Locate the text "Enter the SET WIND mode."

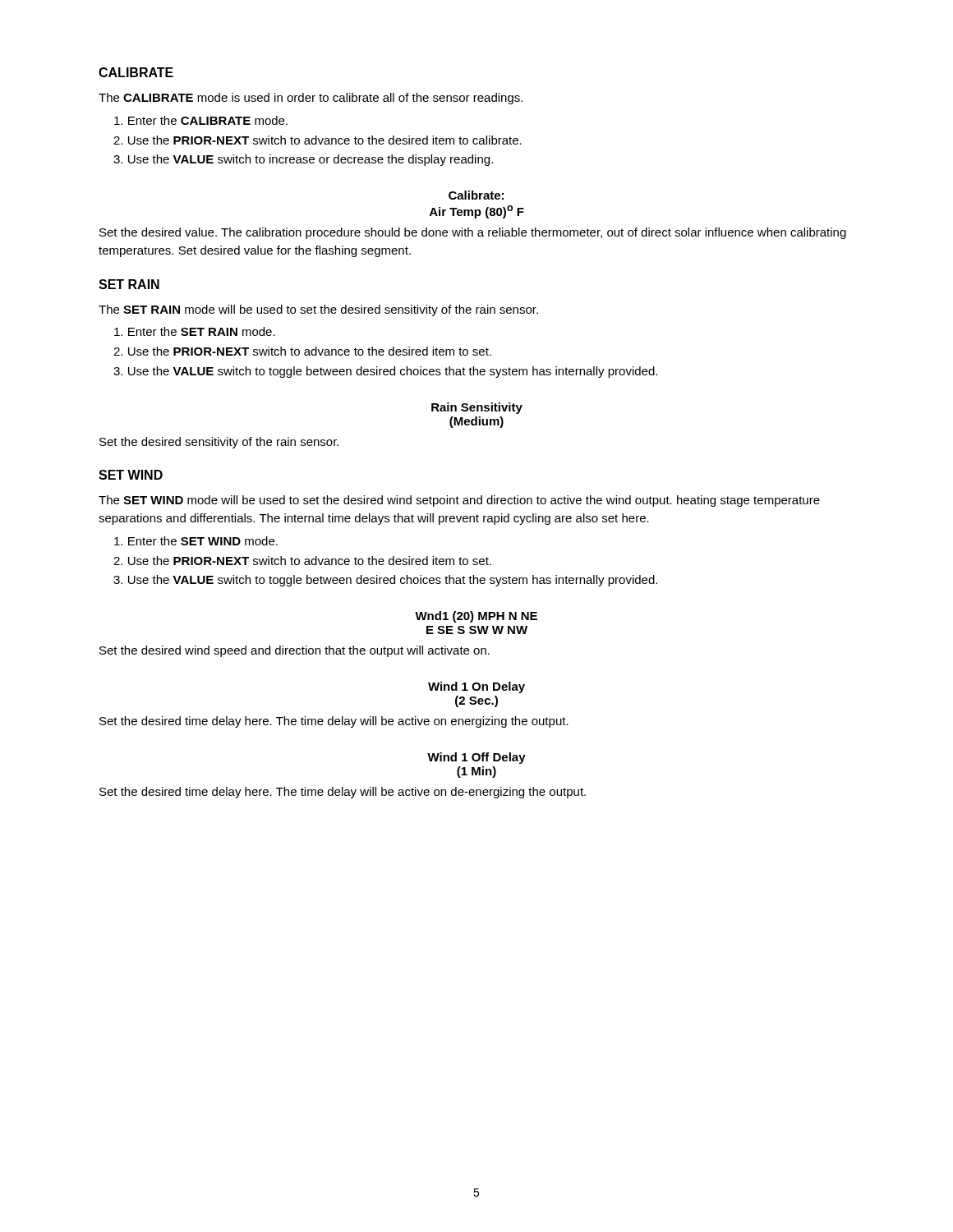point(196,541)
